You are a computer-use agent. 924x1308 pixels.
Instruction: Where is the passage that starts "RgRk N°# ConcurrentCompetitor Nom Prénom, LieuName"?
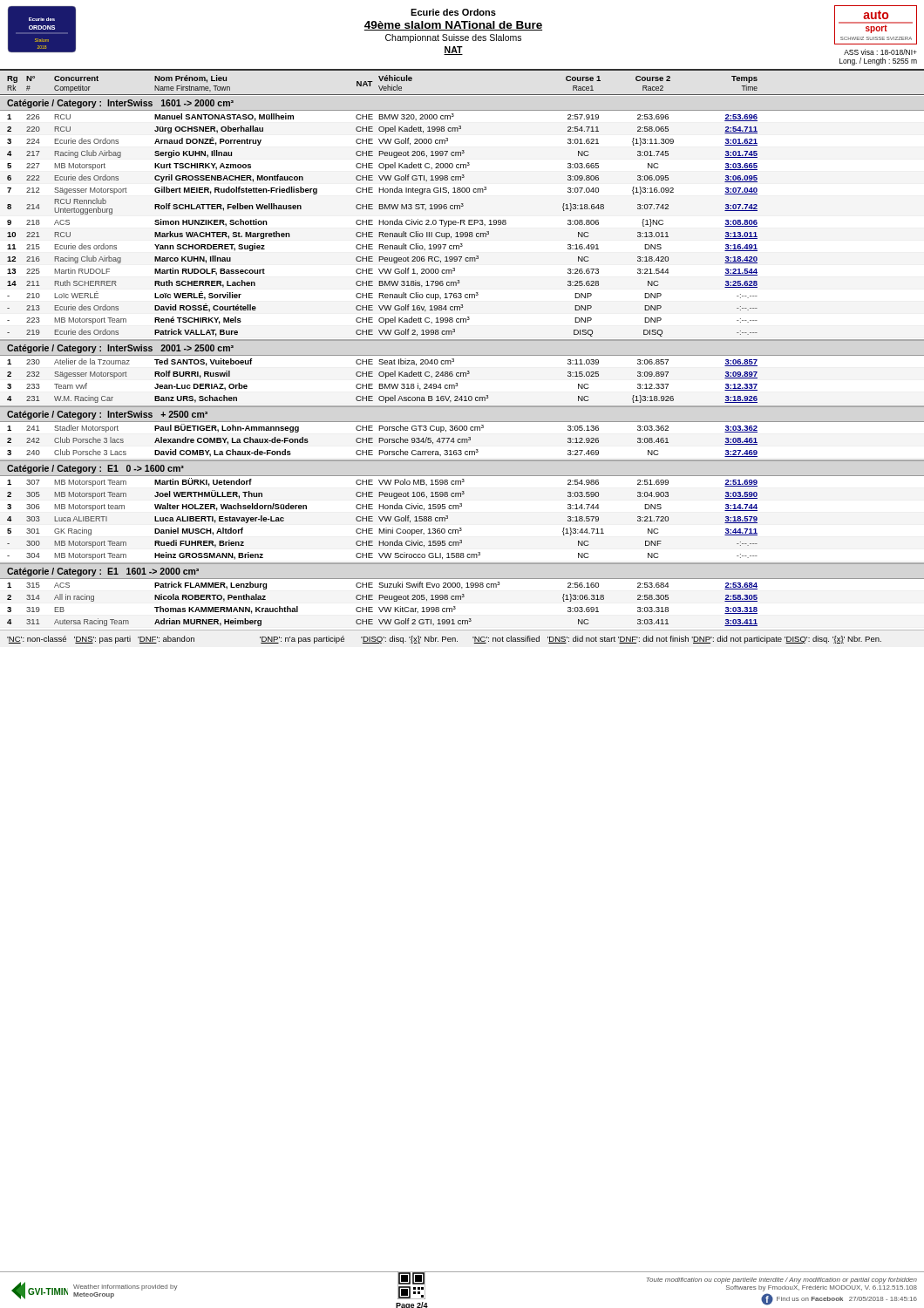point(382,83)
